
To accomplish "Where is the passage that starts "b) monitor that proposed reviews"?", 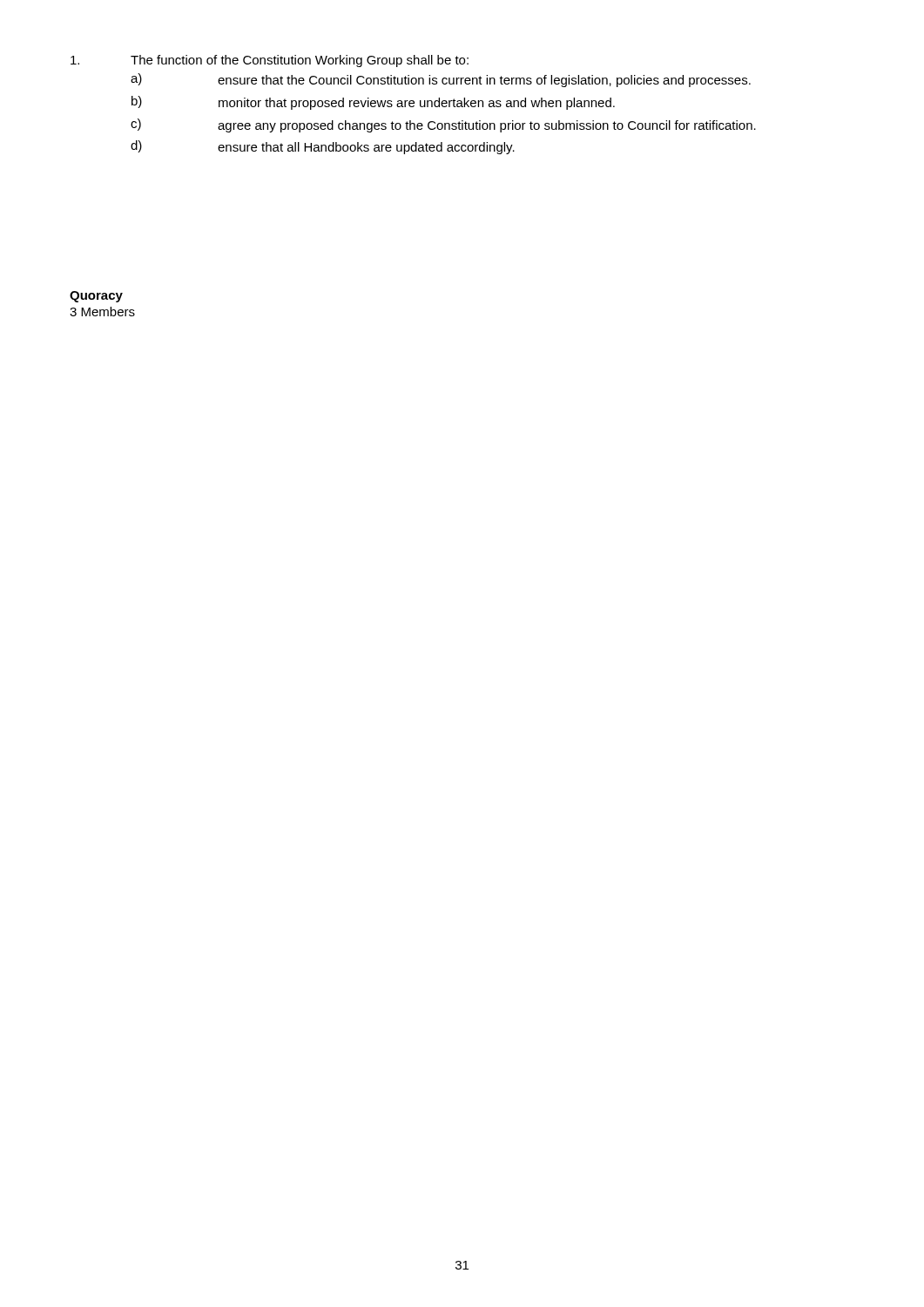I will (492, 103).
